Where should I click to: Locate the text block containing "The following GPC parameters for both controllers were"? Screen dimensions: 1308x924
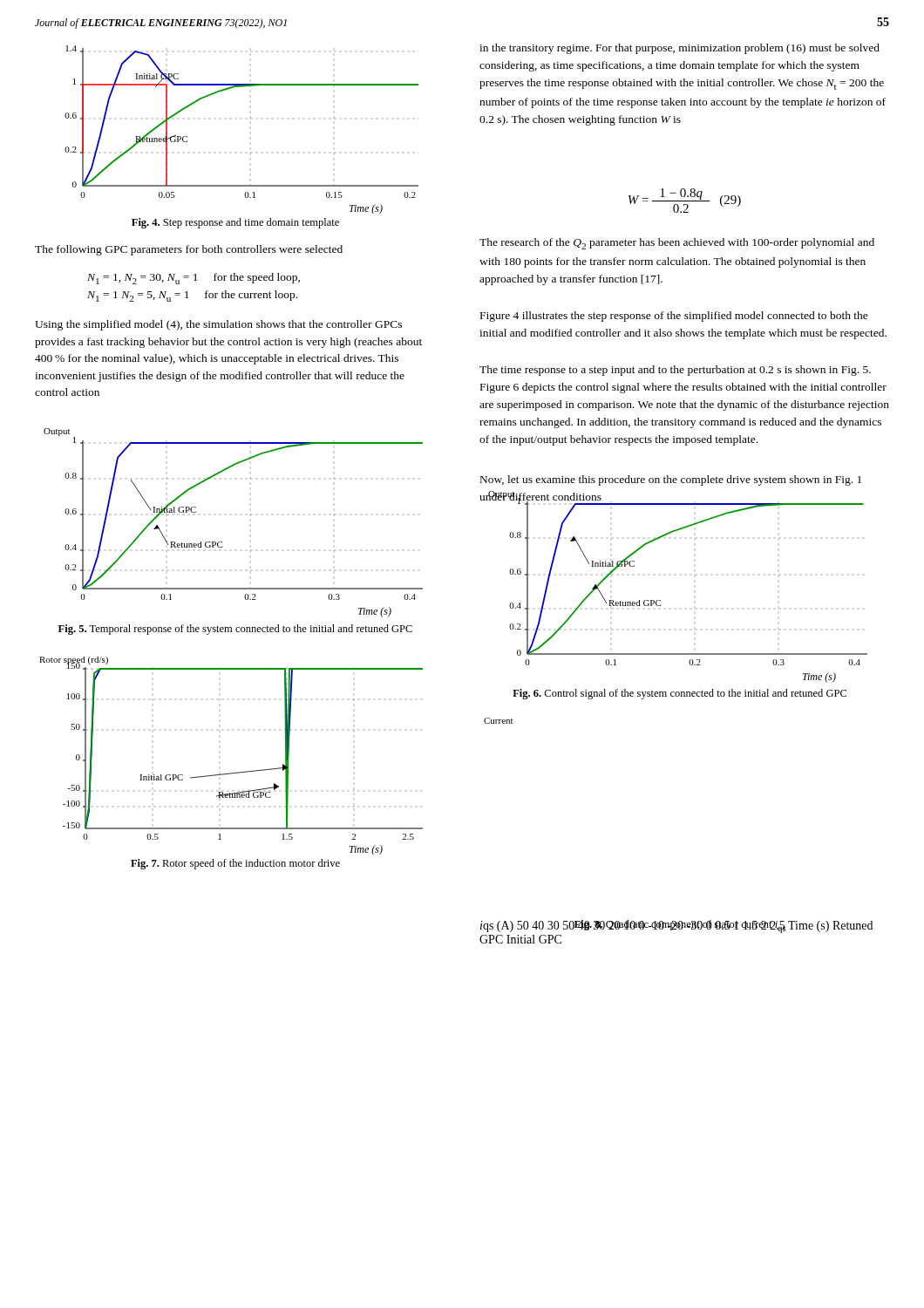[189, 249]
